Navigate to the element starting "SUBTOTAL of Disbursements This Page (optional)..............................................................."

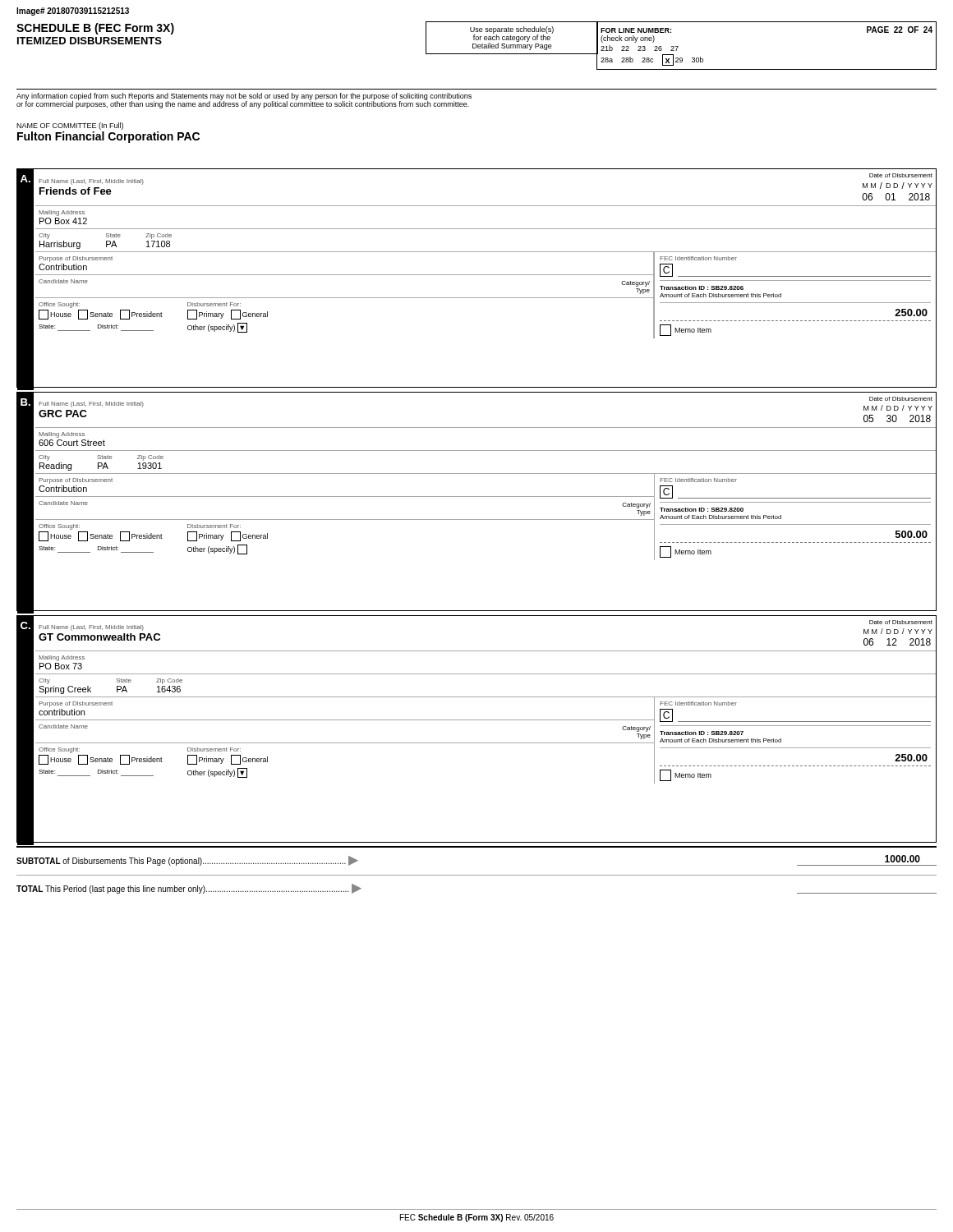pyautogui.click(x=182, y=860)
